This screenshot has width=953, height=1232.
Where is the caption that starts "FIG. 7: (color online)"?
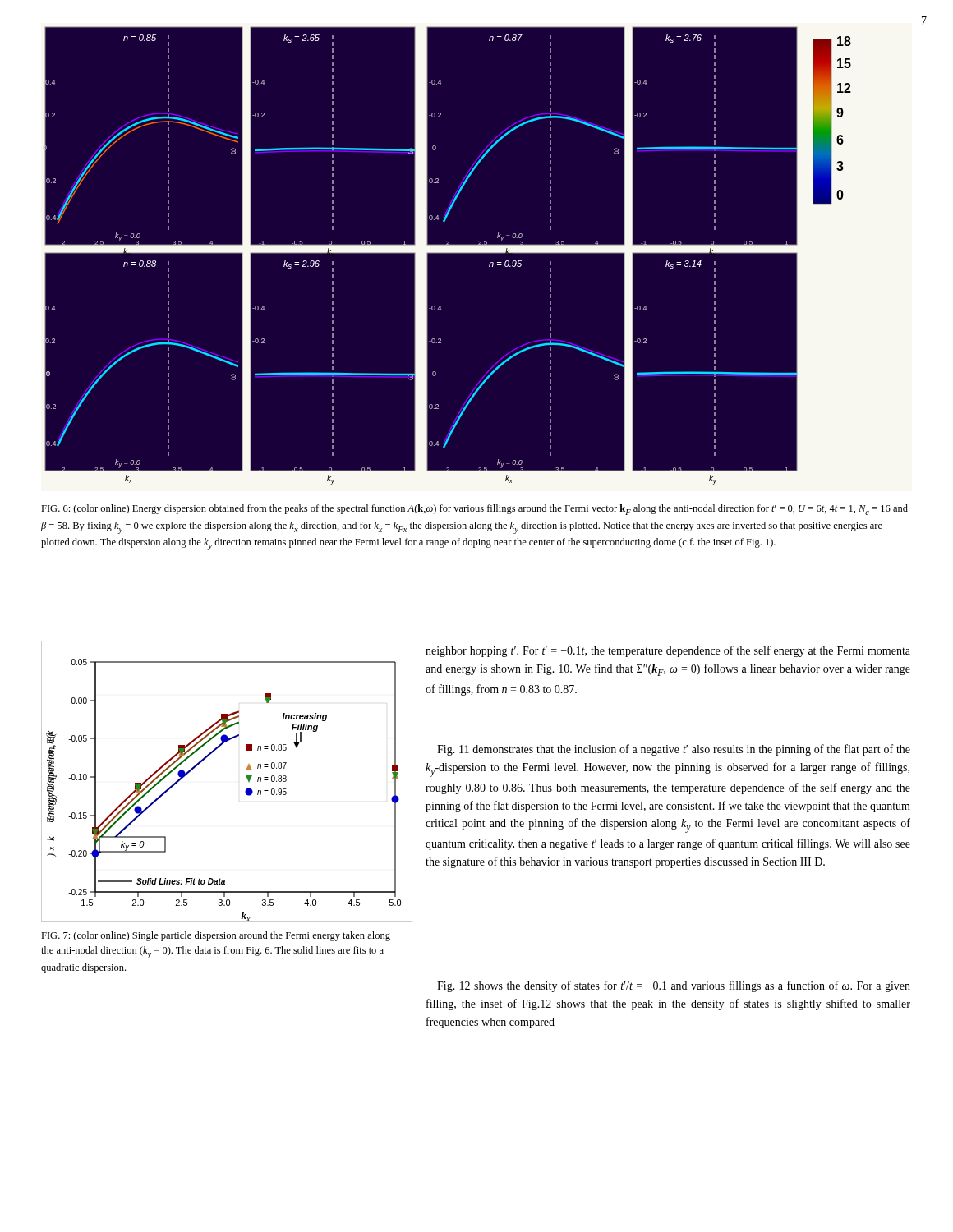216,951
